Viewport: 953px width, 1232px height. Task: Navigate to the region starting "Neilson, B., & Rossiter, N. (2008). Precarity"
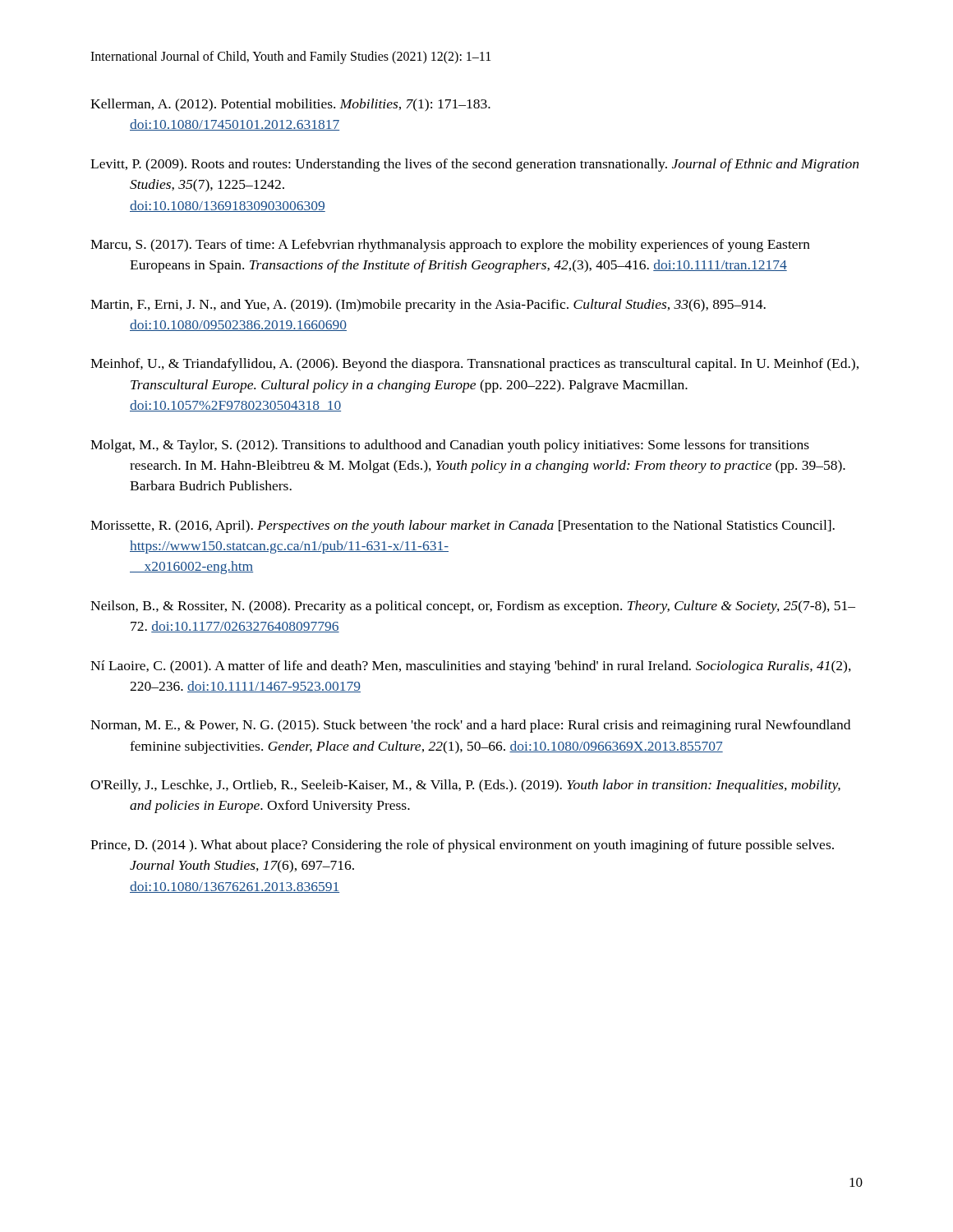click(x=473, y=616)
